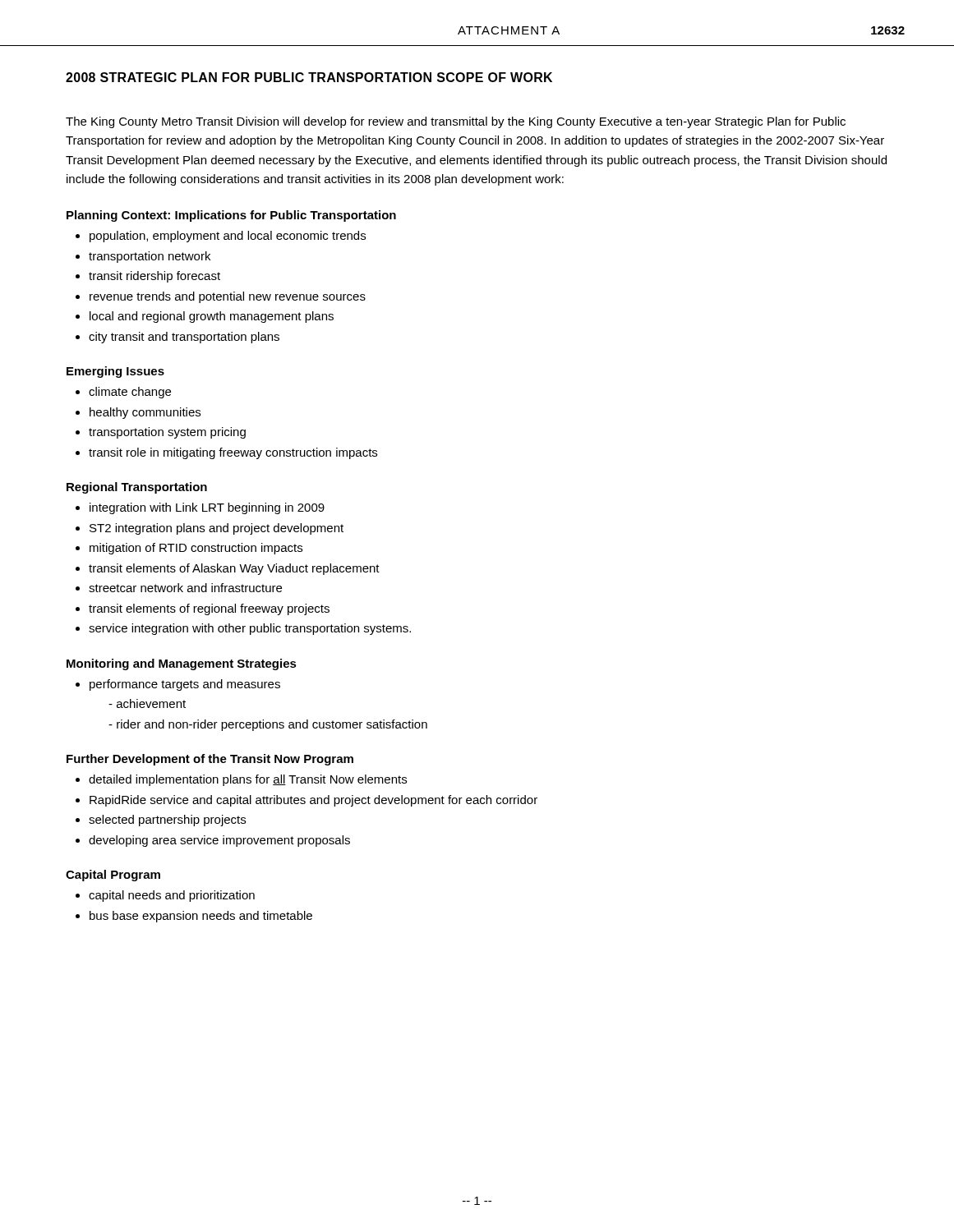This screenshot has width=954, height=1232.
Task: Locate the element starting "service integration with other public transportation systems."
Action: click(250, 628)
